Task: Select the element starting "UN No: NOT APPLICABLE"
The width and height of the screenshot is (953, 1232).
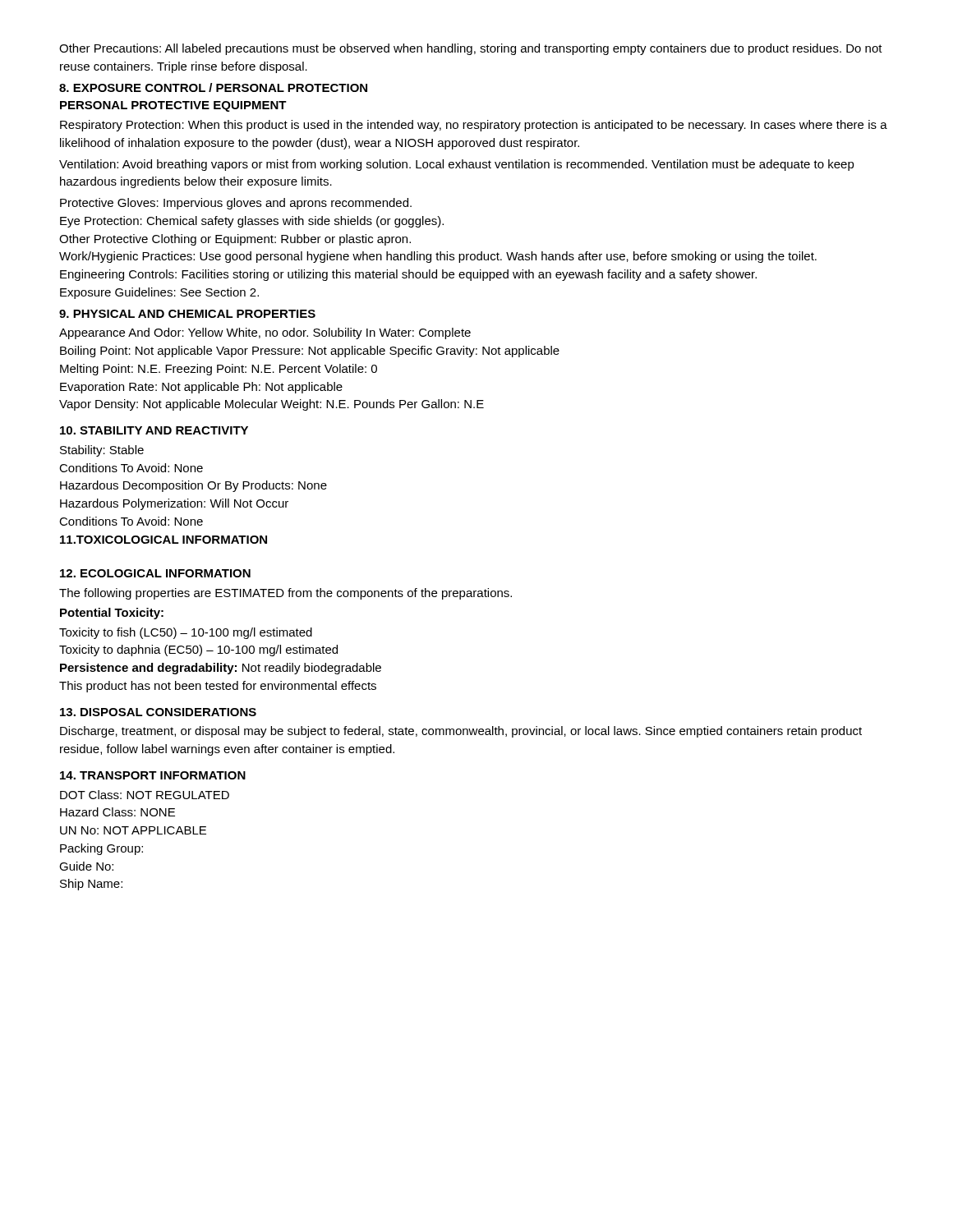Action: pyautogui.click(x=133, y=830)
